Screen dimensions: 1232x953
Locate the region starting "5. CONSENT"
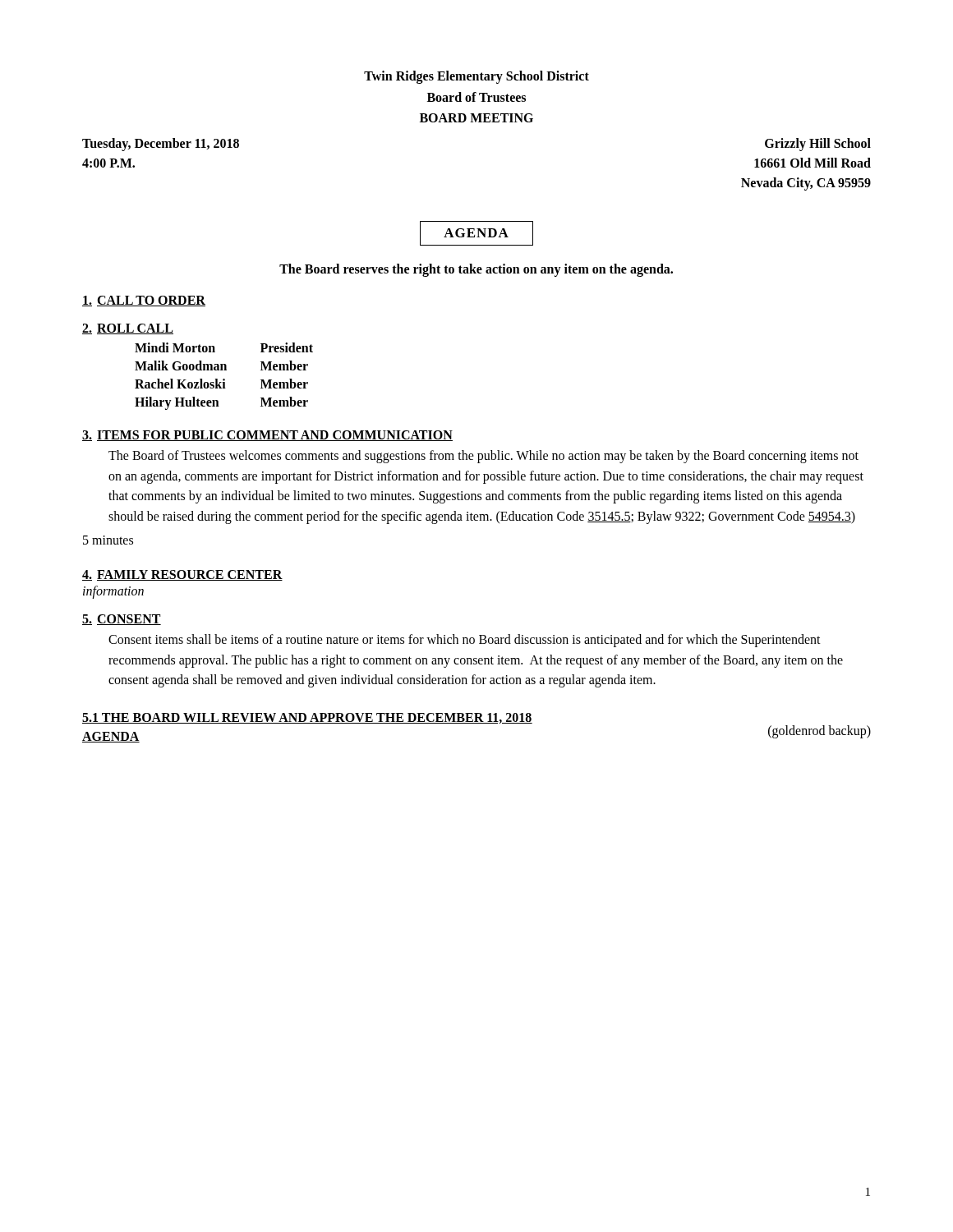coord(121,619)
